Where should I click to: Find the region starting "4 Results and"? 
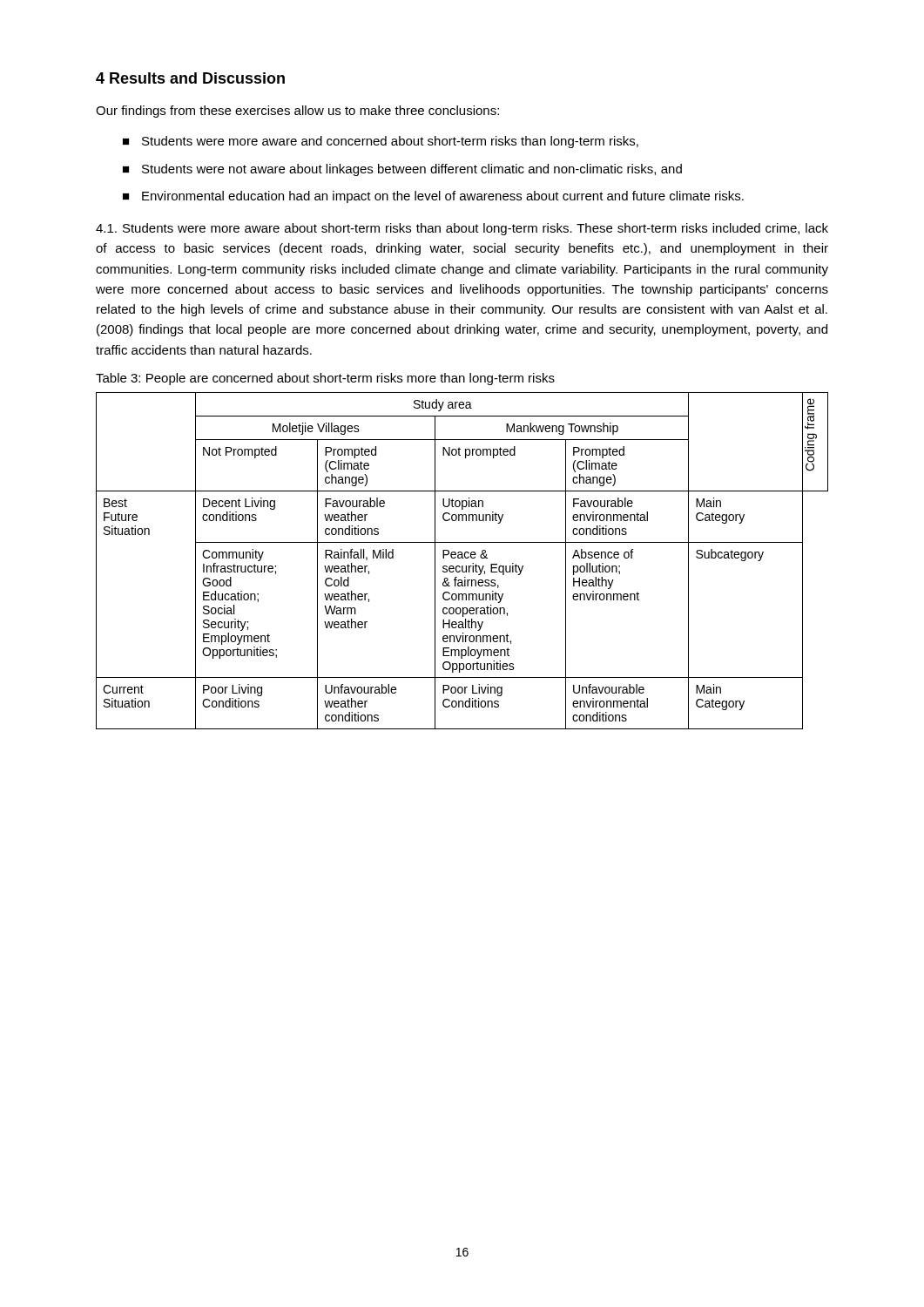pyautogui.click(x=191, y=78)
